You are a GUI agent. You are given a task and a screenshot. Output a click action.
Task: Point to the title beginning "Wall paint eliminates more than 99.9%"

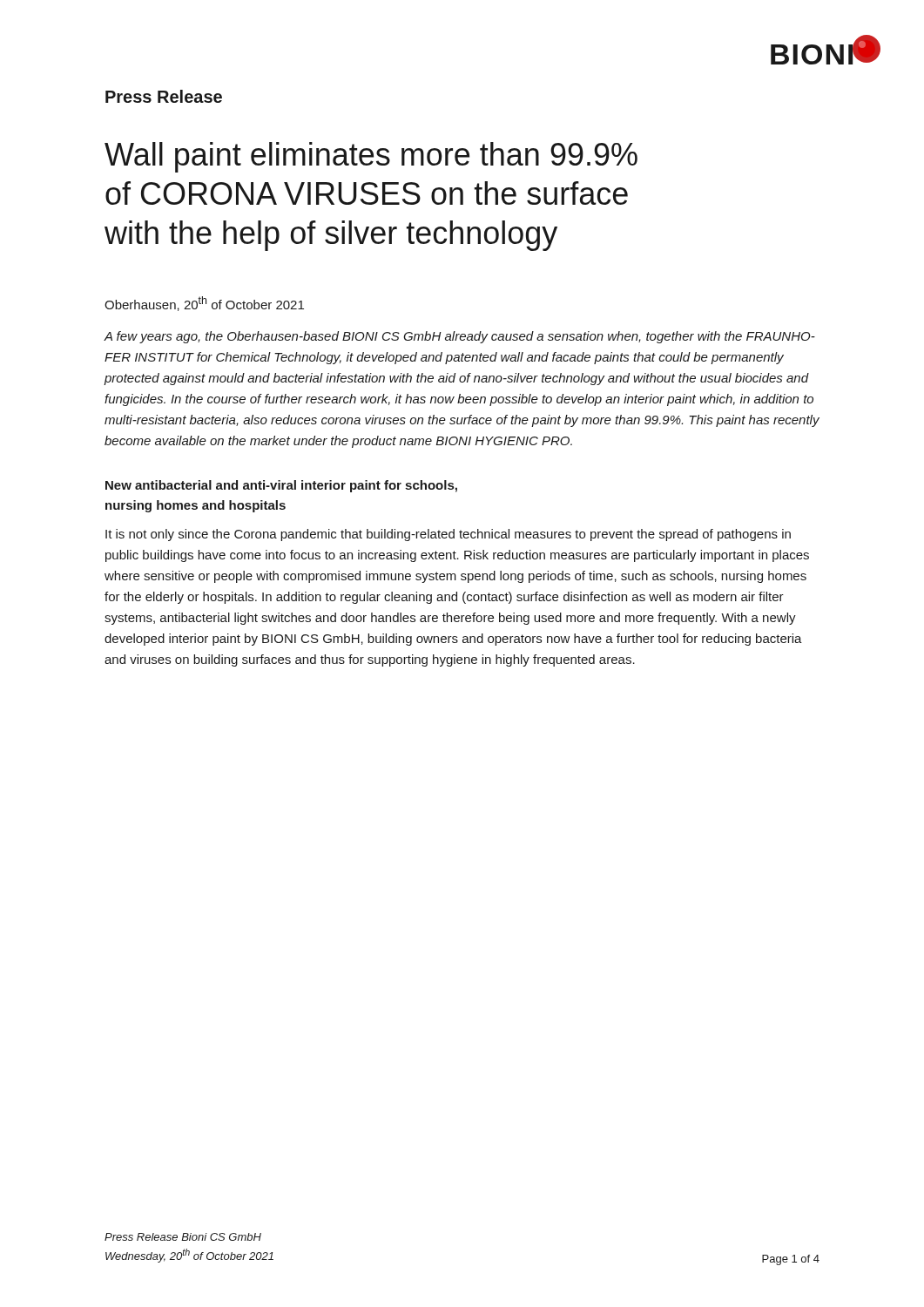click(x=371, y=194)
